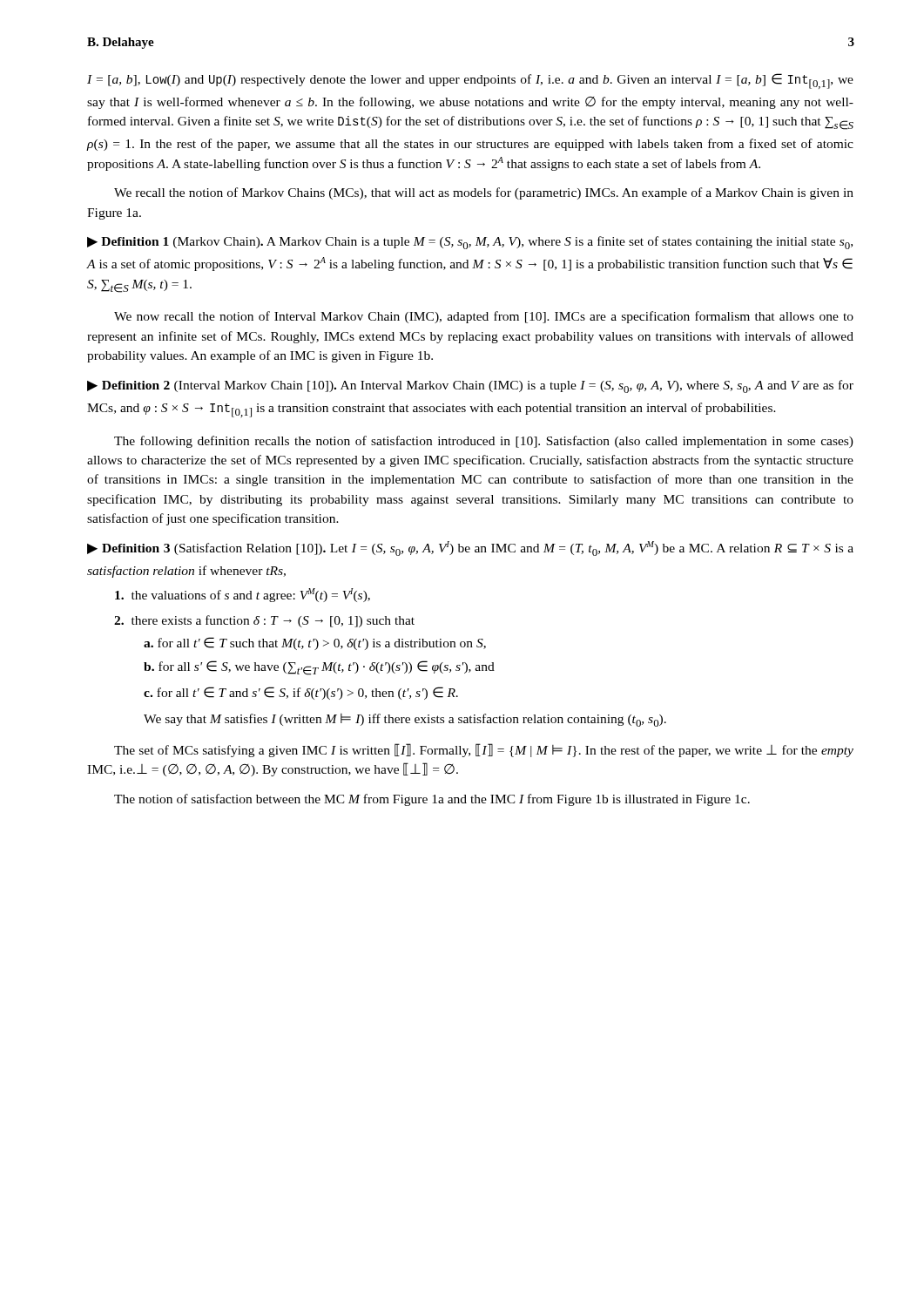924x1307 pixels.
Task: Locate the block of text that opens with "The set of MCs satisfying a"
Action: (470, 760)
